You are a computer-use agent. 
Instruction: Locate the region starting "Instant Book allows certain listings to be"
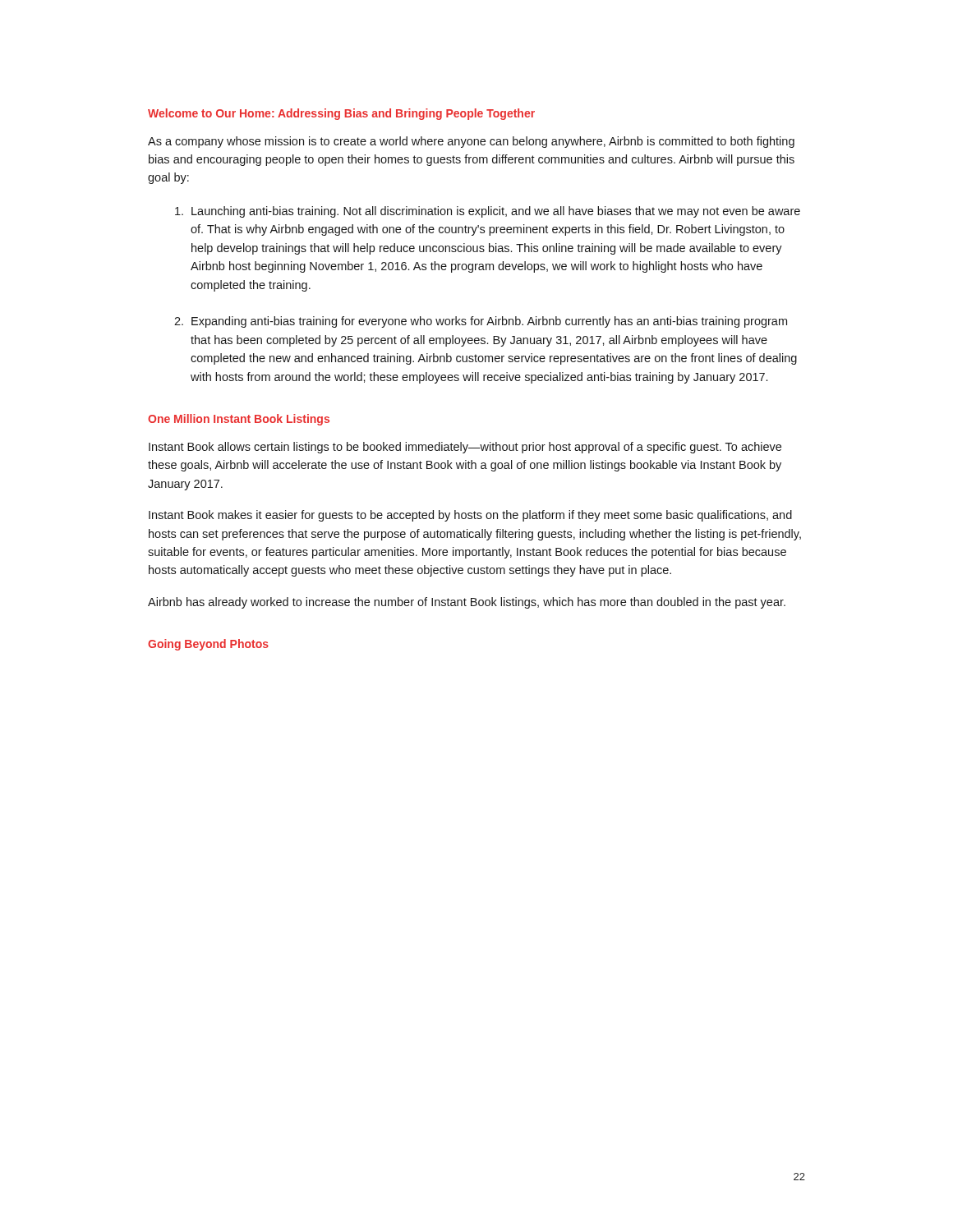[476, 465]
